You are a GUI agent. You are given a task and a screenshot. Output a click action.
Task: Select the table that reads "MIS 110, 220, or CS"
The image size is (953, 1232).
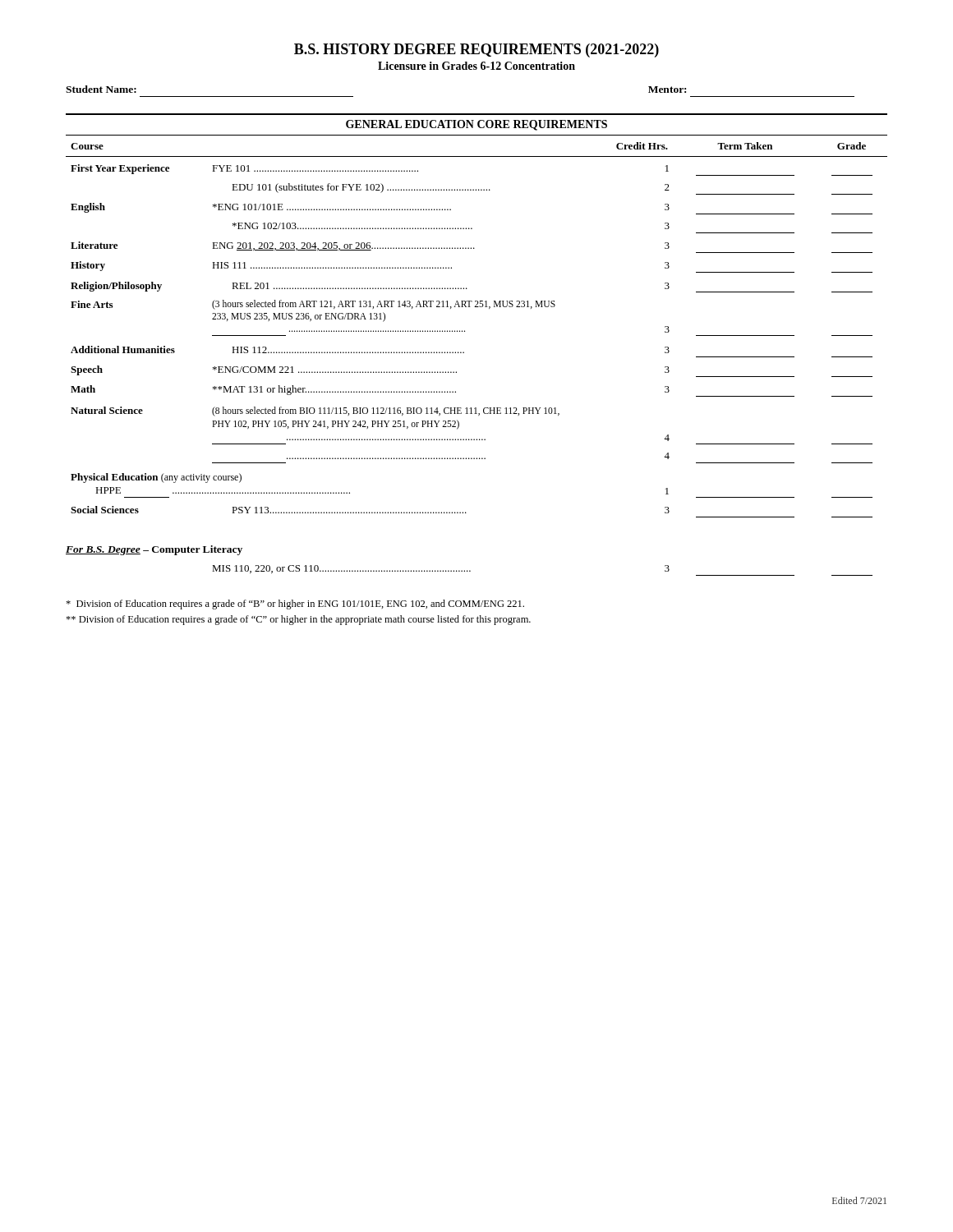(476, 569)
